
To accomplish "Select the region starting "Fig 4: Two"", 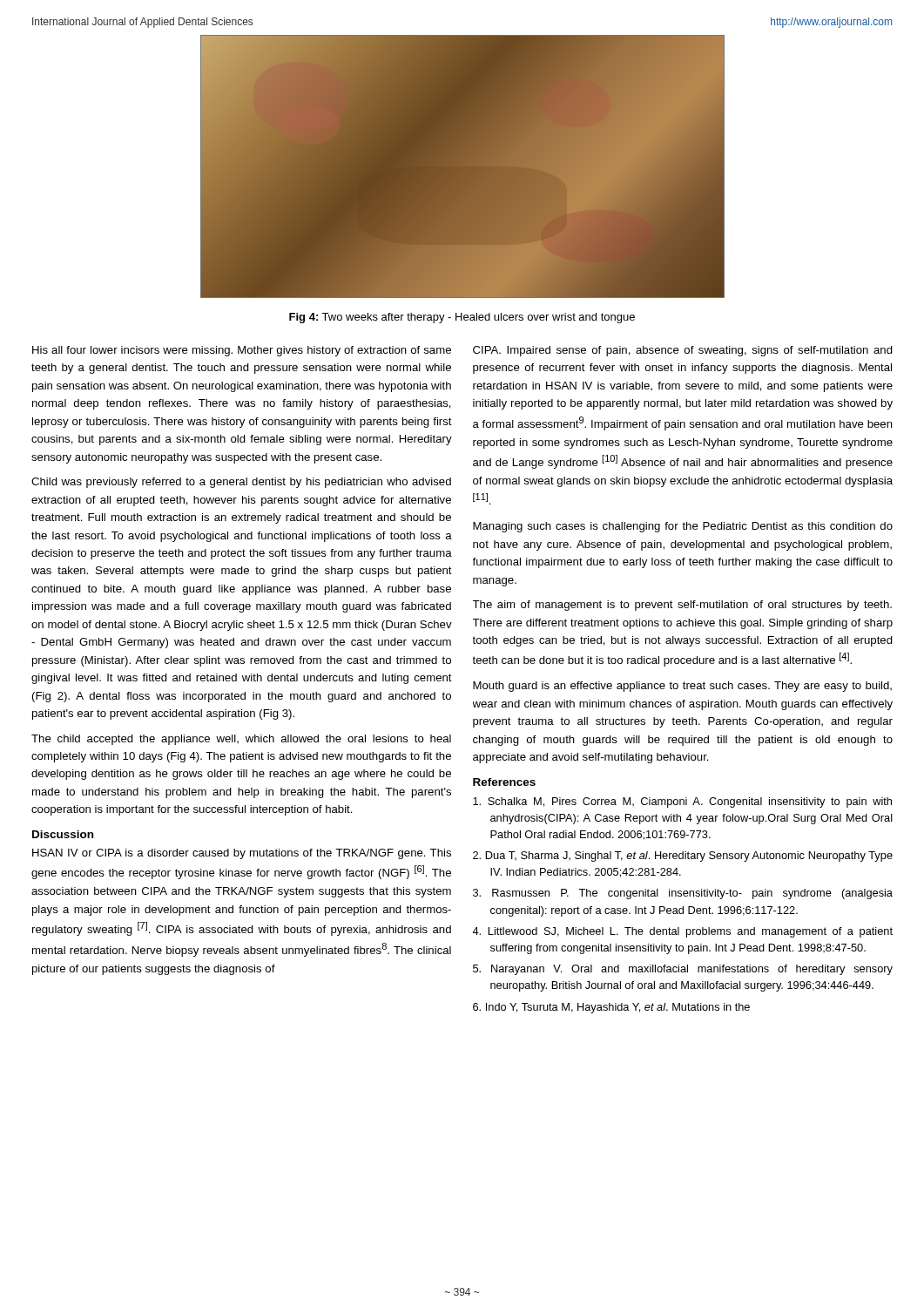I will point(462,317).
